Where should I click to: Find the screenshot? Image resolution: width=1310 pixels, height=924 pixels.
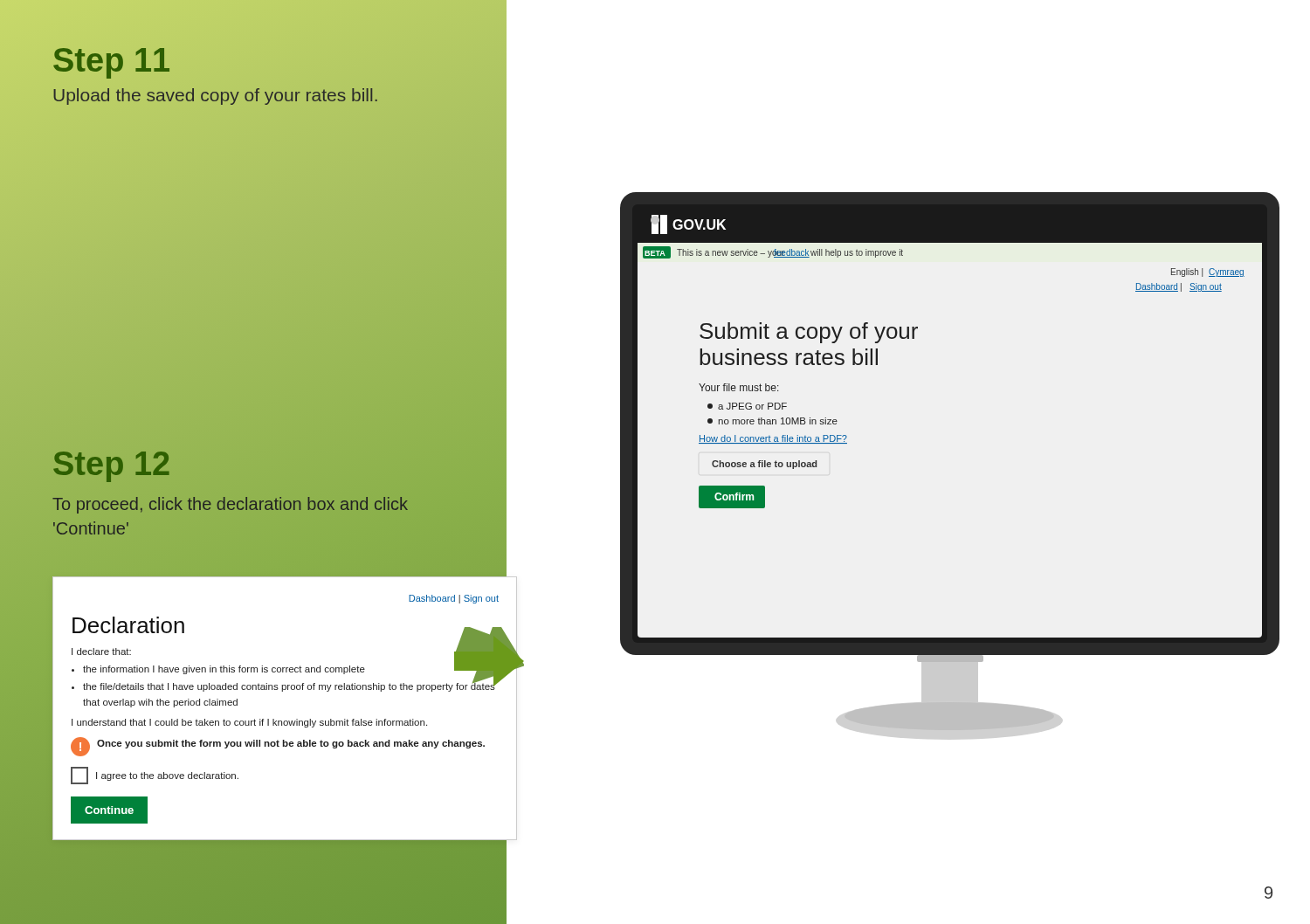click(952, 513)
